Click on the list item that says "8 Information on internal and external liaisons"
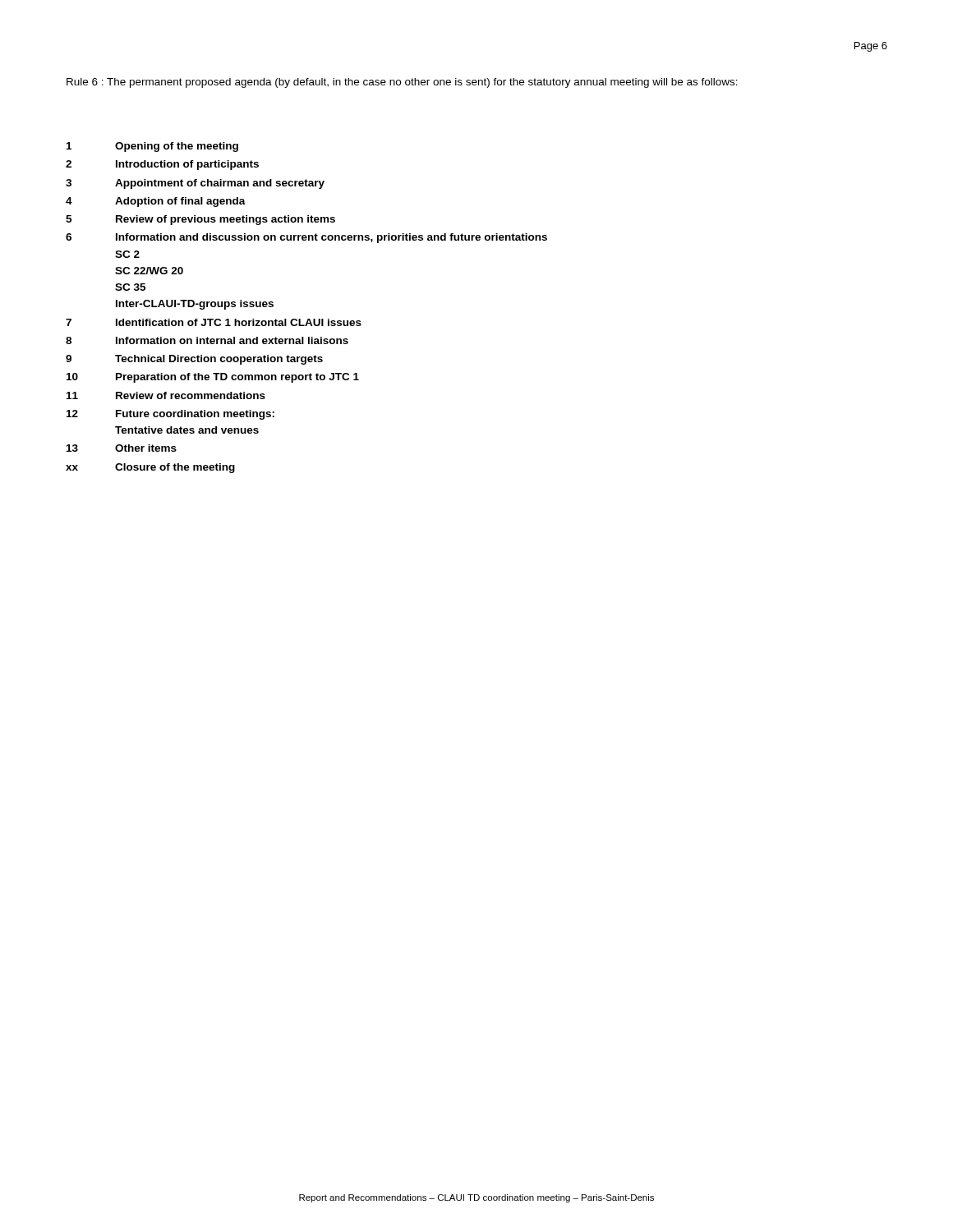This screenshot has height=1232, width=953. 207,340
